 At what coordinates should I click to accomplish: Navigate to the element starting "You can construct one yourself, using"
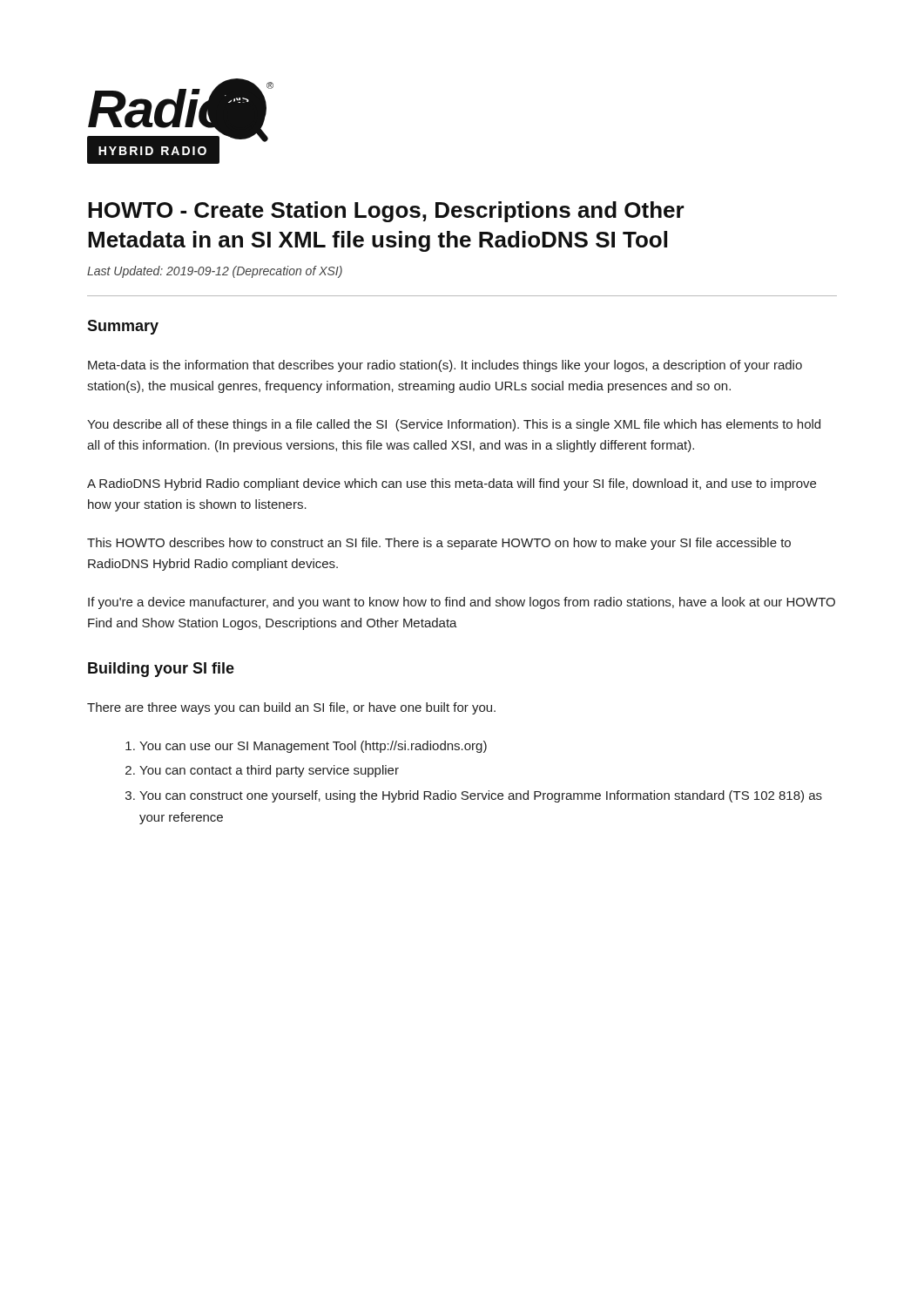481,806
